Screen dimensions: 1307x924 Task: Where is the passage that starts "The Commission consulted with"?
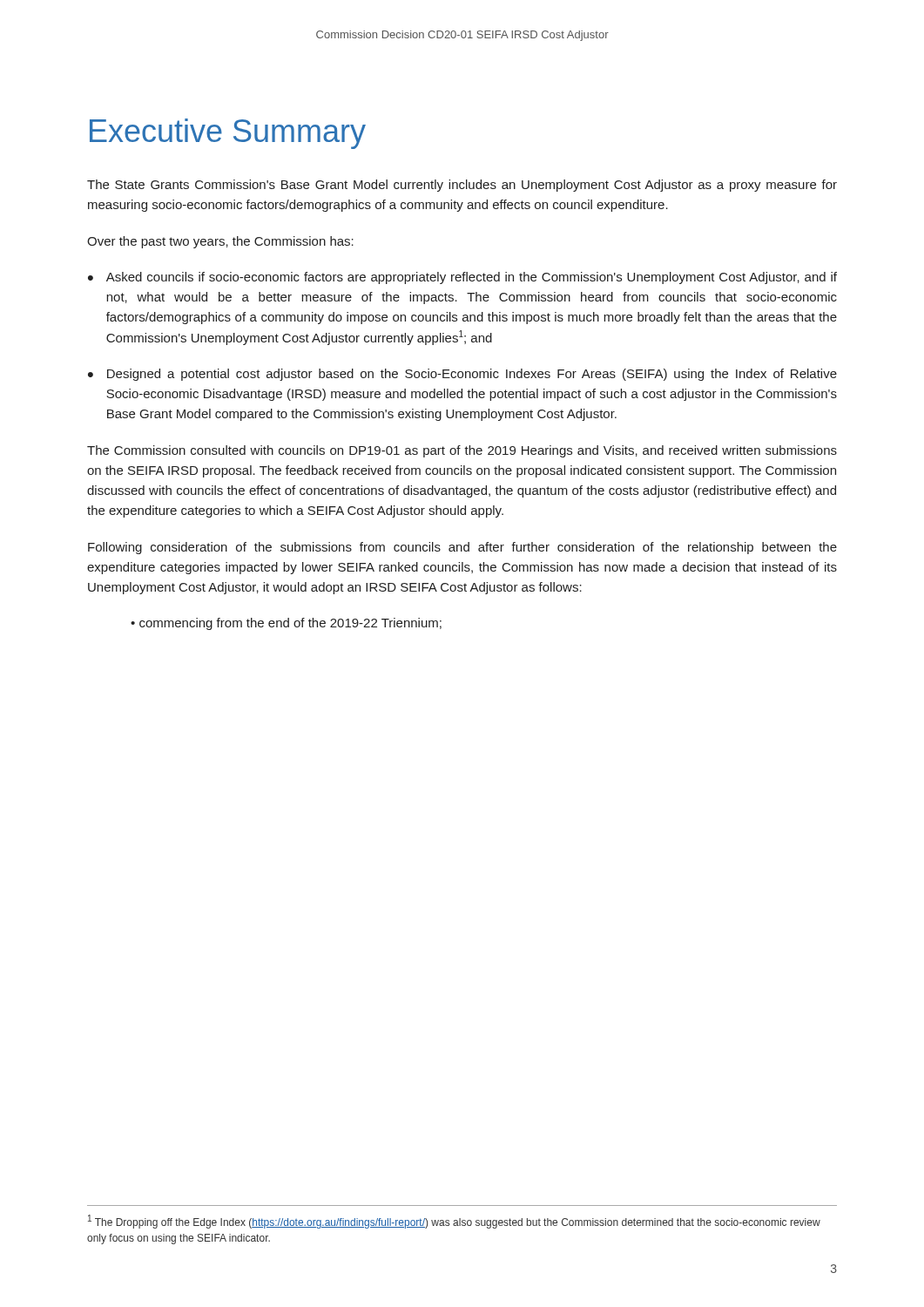462,480
